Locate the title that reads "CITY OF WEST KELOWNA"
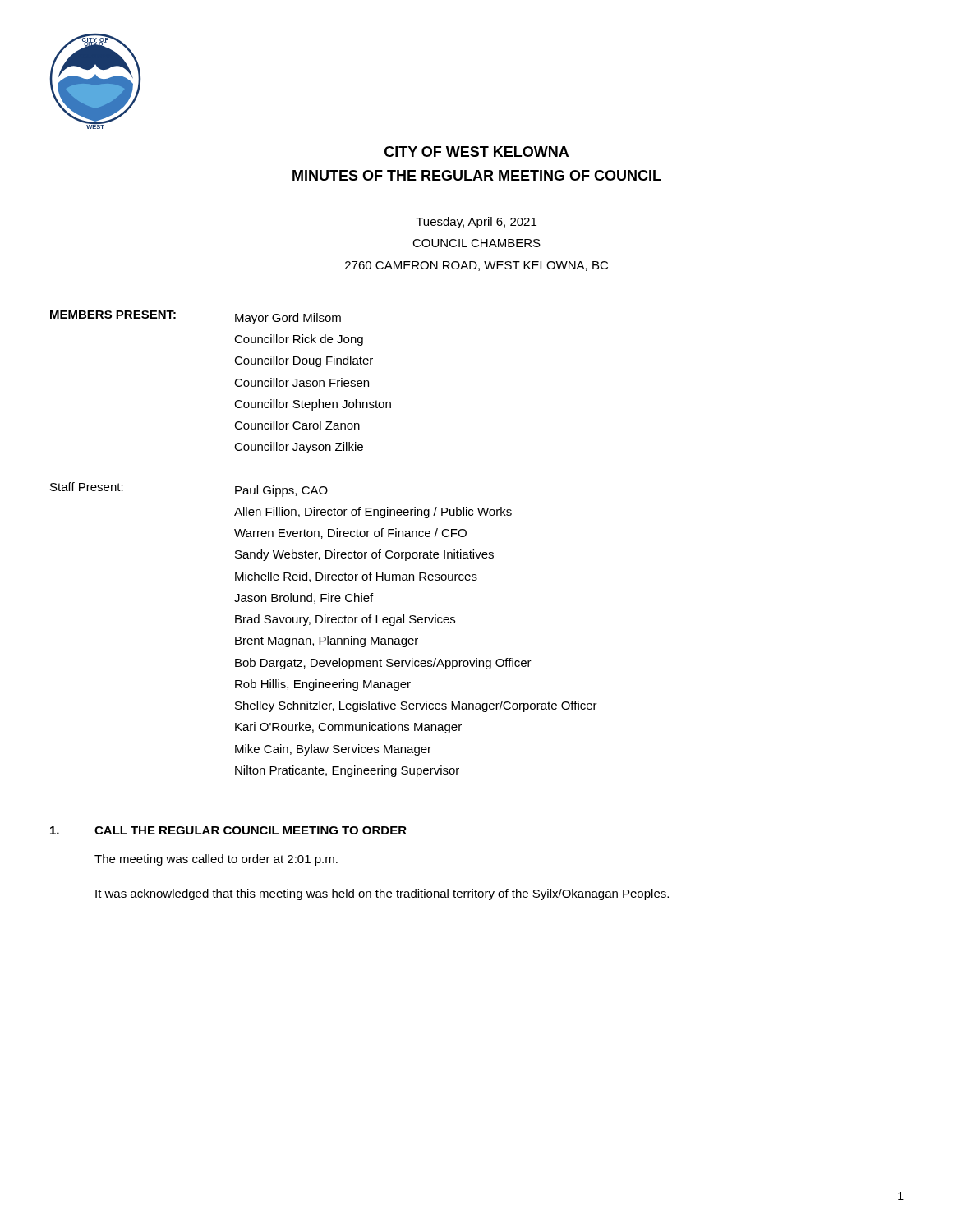The image size is (953, 1232). coord(476,152)
